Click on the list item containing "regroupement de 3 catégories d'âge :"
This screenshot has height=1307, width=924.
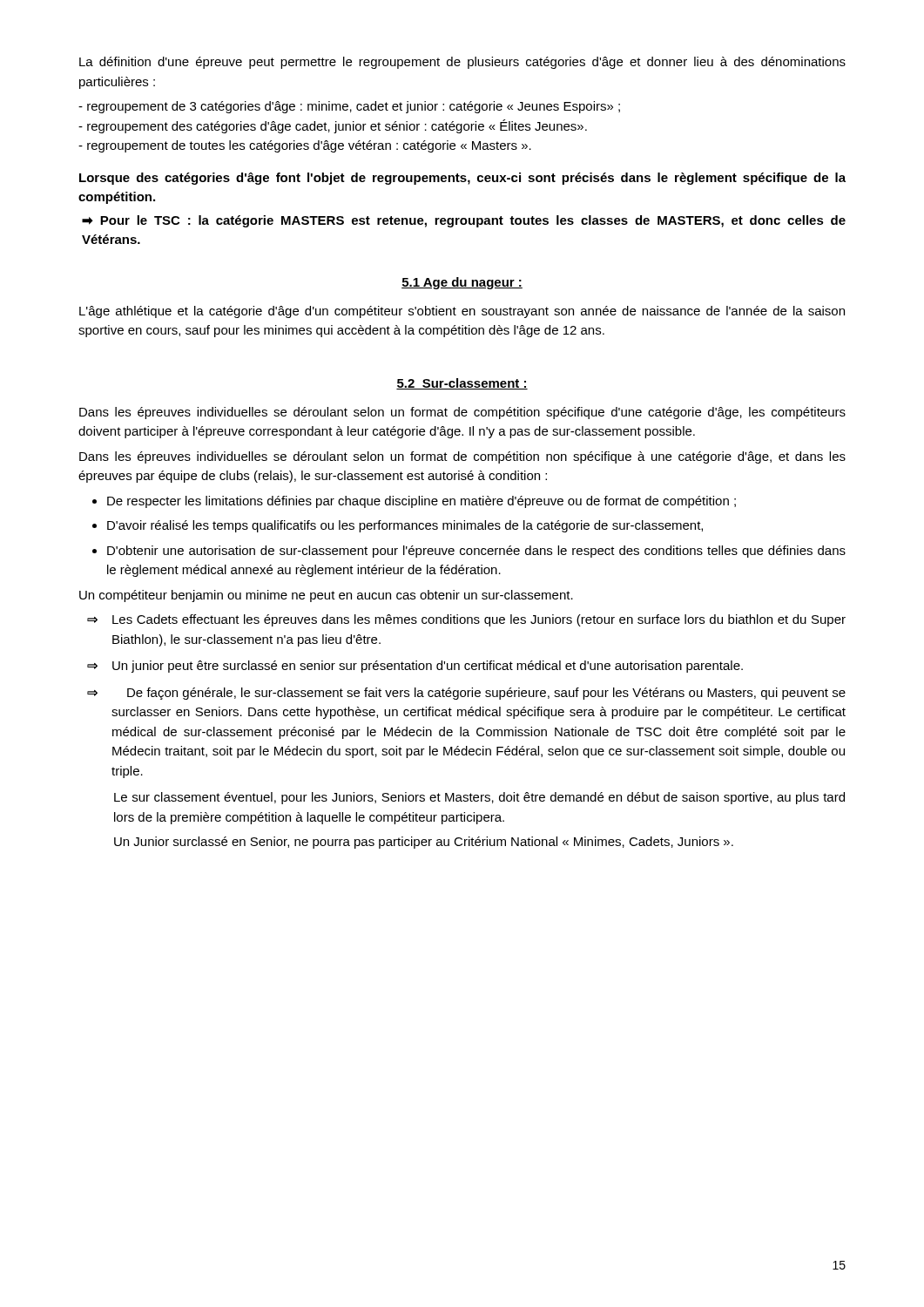point(462,107)
